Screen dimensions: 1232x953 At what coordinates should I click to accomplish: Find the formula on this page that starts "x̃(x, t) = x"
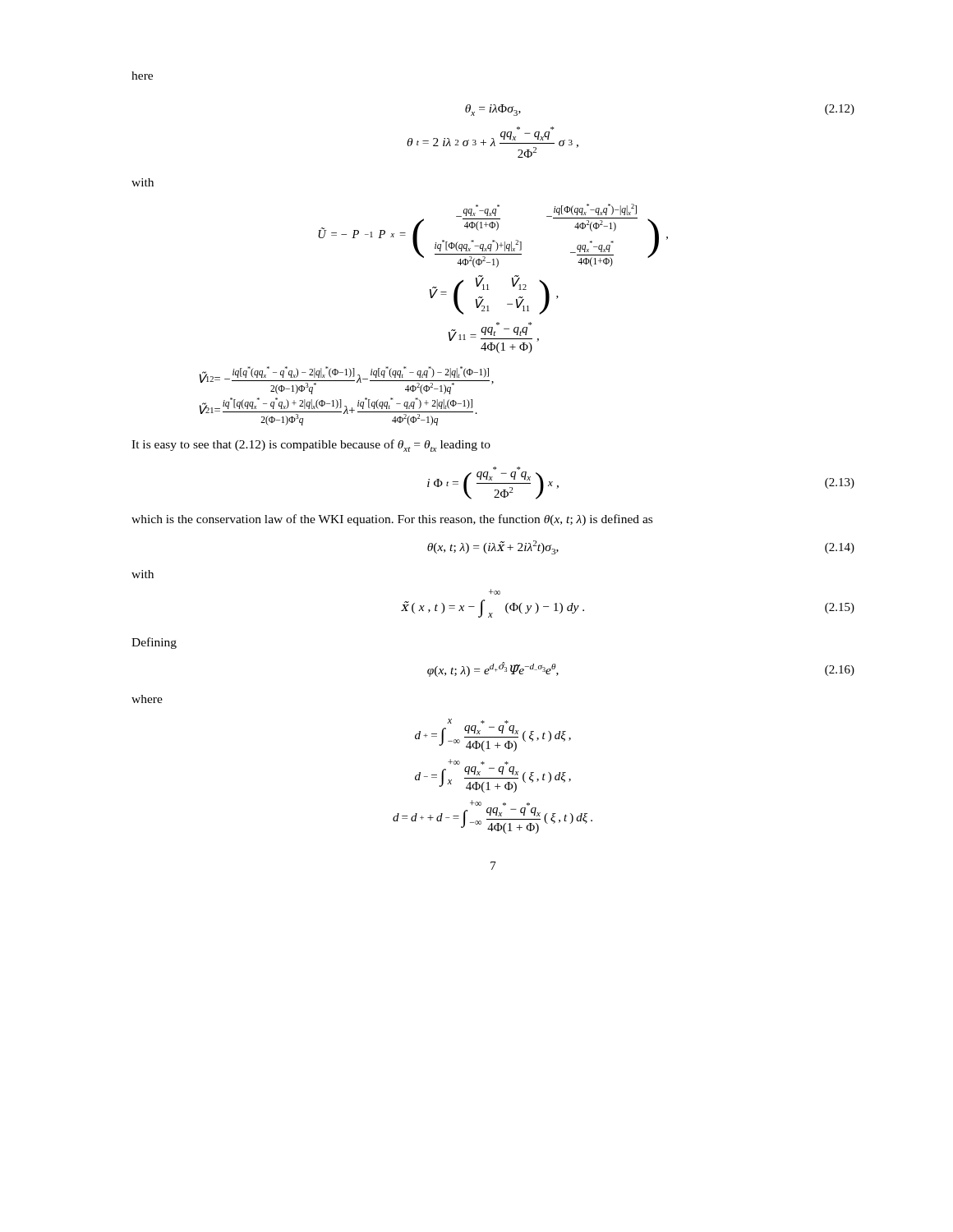click(x=493, y=607)
